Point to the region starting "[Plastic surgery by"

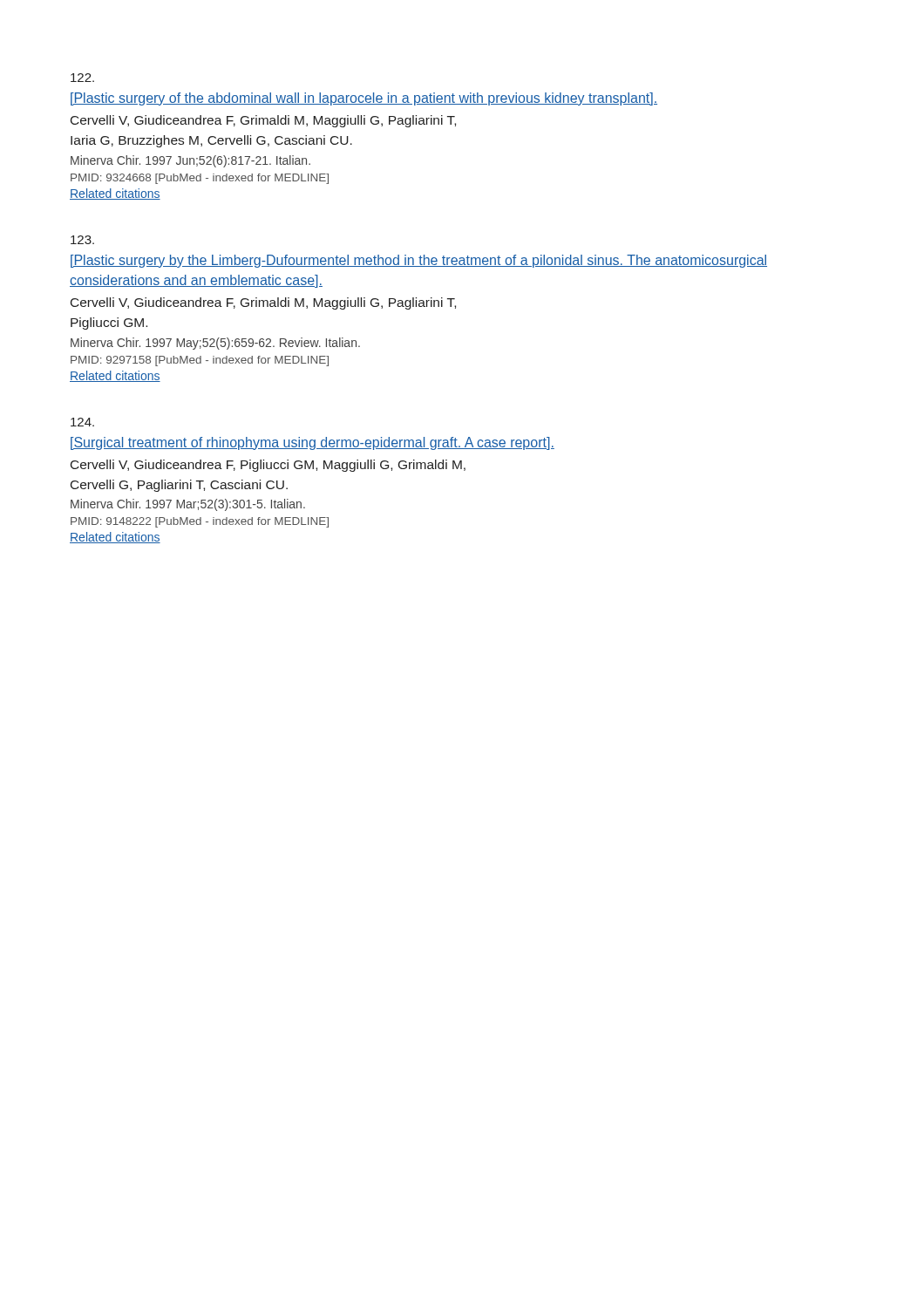(x=445, y=316)
